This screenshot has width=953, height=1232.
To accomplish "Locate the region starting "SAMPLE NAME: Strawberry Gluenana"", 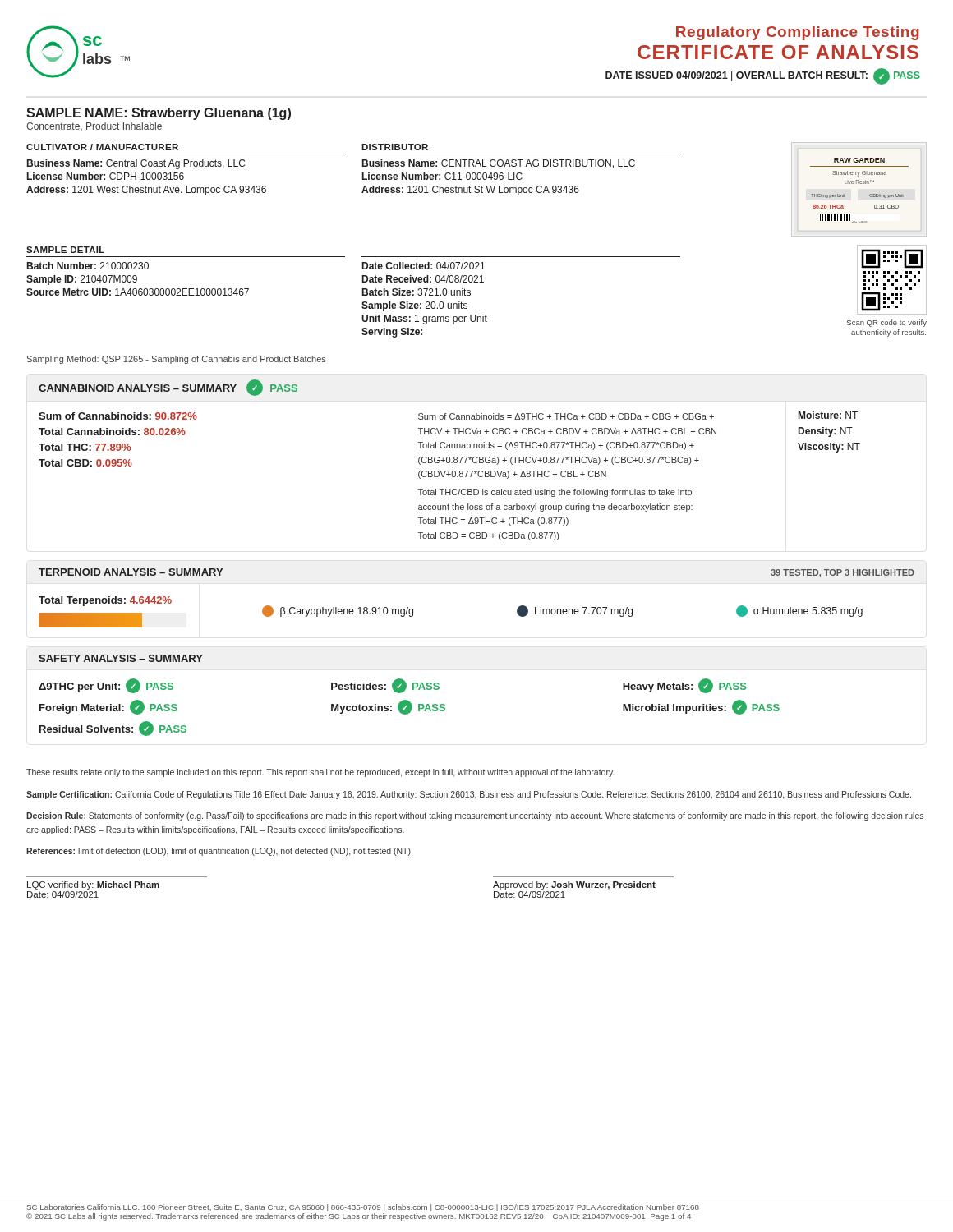I will (159, 114).
